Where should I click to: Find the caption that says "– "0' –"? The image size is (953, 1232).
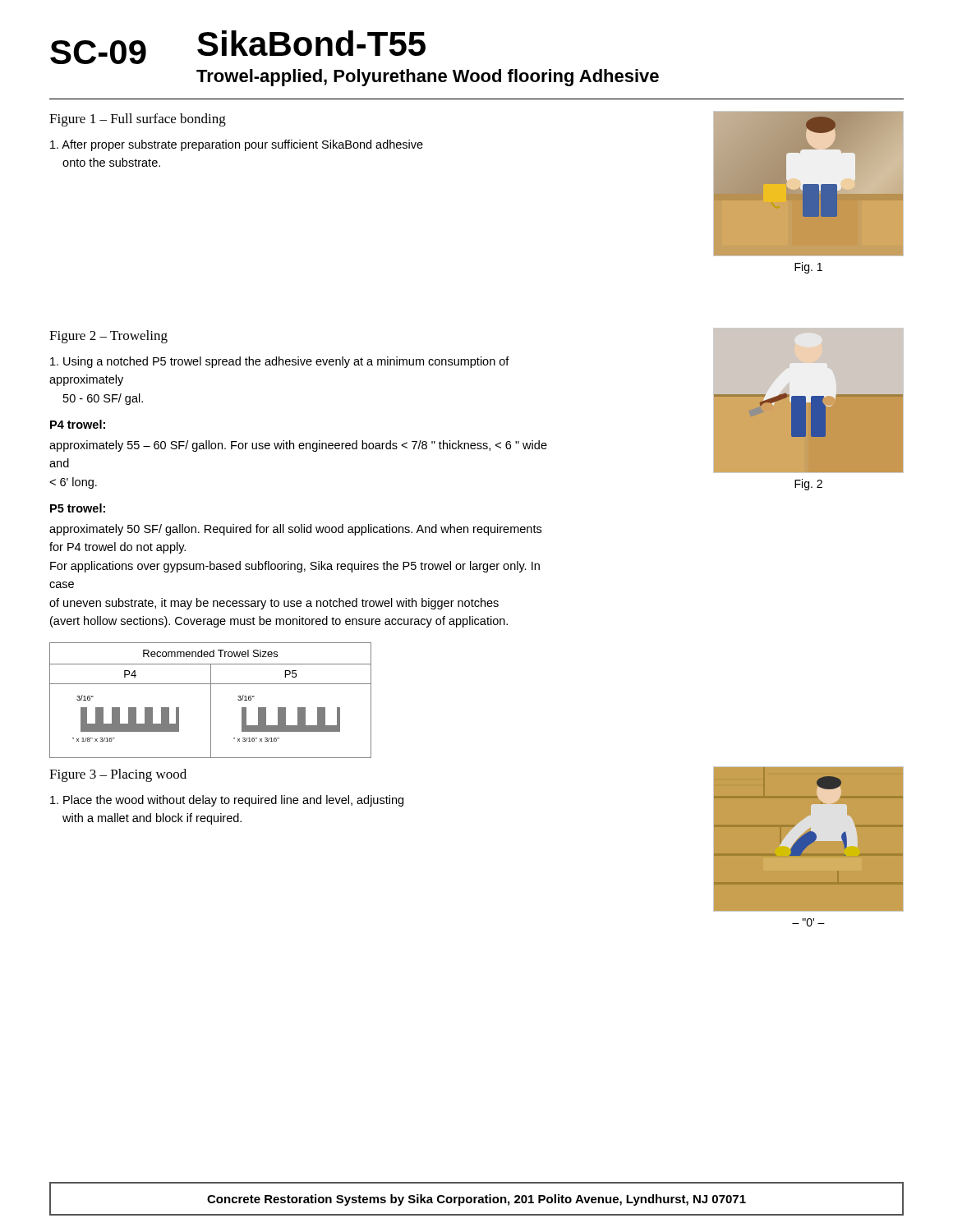pyautogui.click(x=808, y=922)
